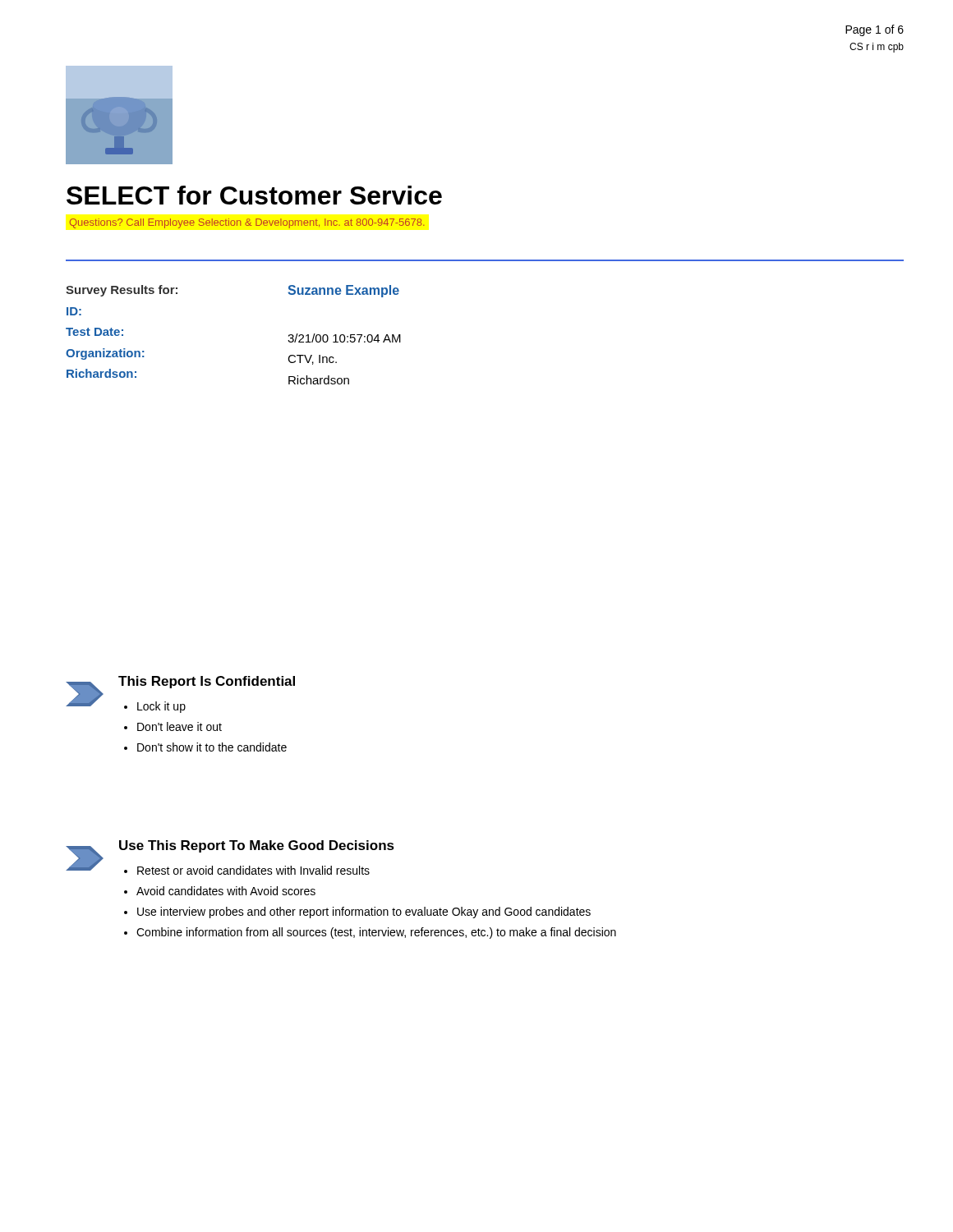Select the section header containing "This Report Is Confidential"
This screenshot has width=953, height=1232.
point(207,682)
